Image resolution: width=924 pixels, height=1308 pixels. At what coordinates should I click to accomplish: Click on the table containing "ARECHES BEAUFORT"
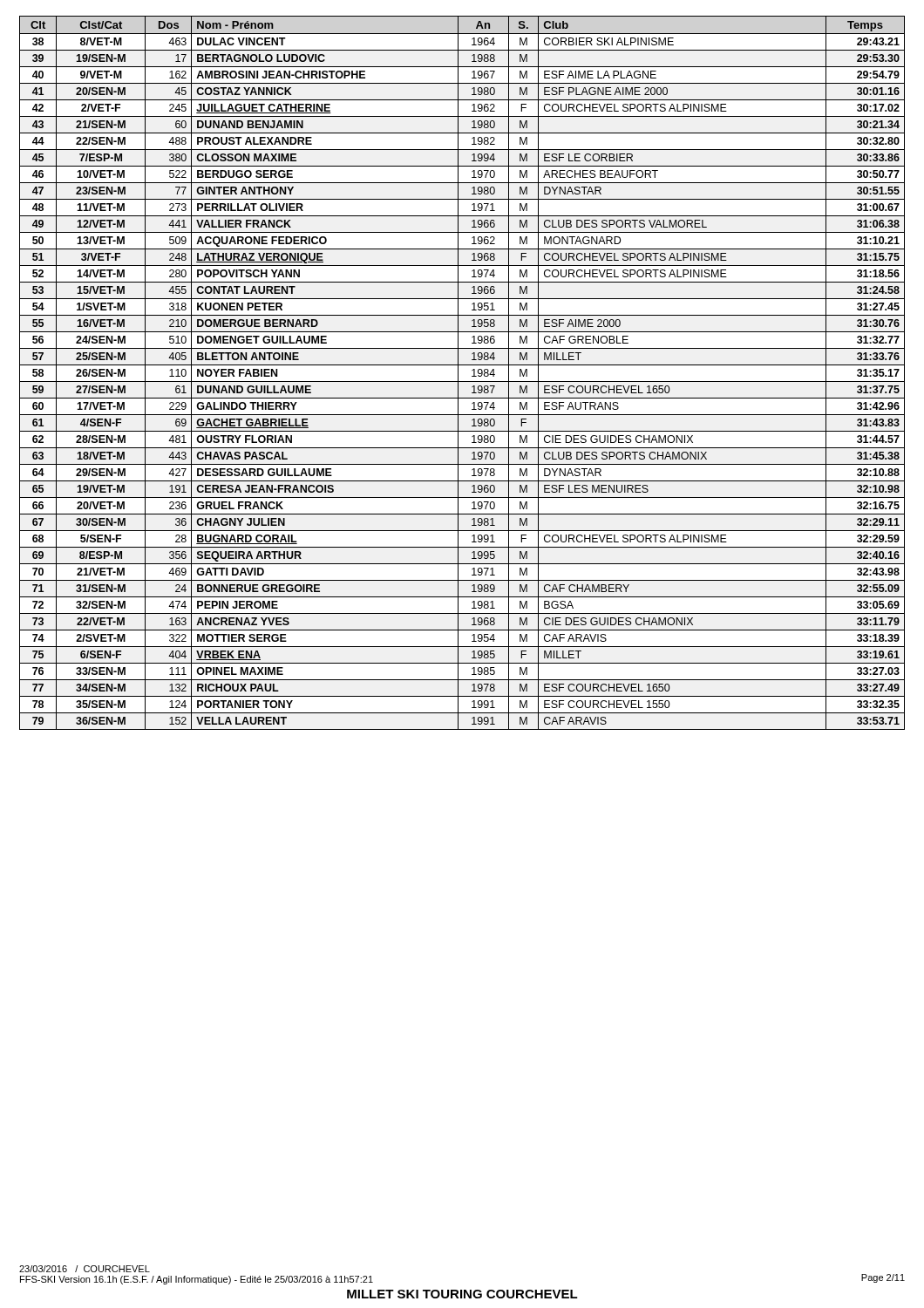[x=462, y=373]
